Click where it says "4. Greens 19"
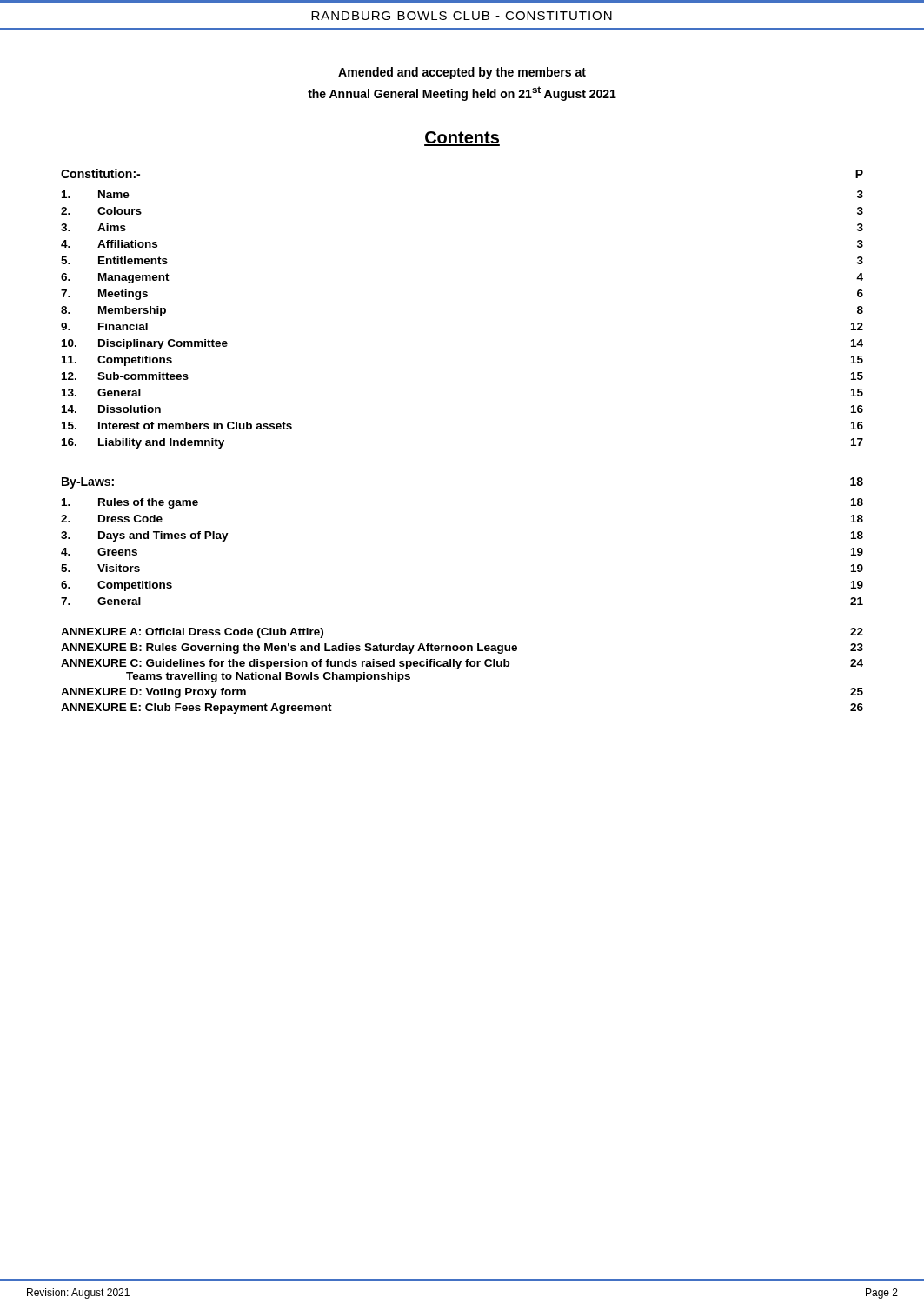This screenshot has height=1304, width=924. pos(119,552)
